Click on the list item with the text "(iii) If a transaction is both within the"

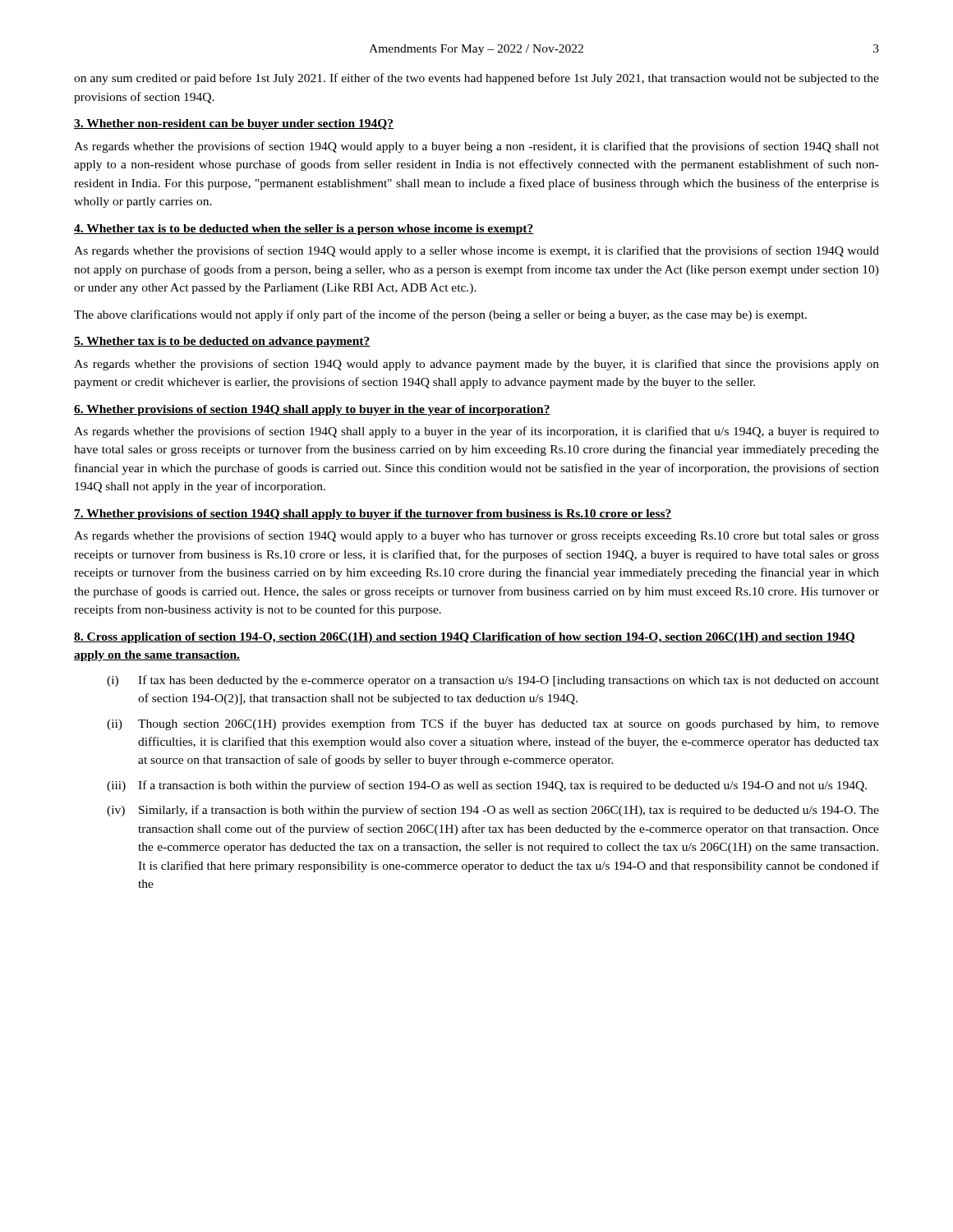(x=493, y=785)
